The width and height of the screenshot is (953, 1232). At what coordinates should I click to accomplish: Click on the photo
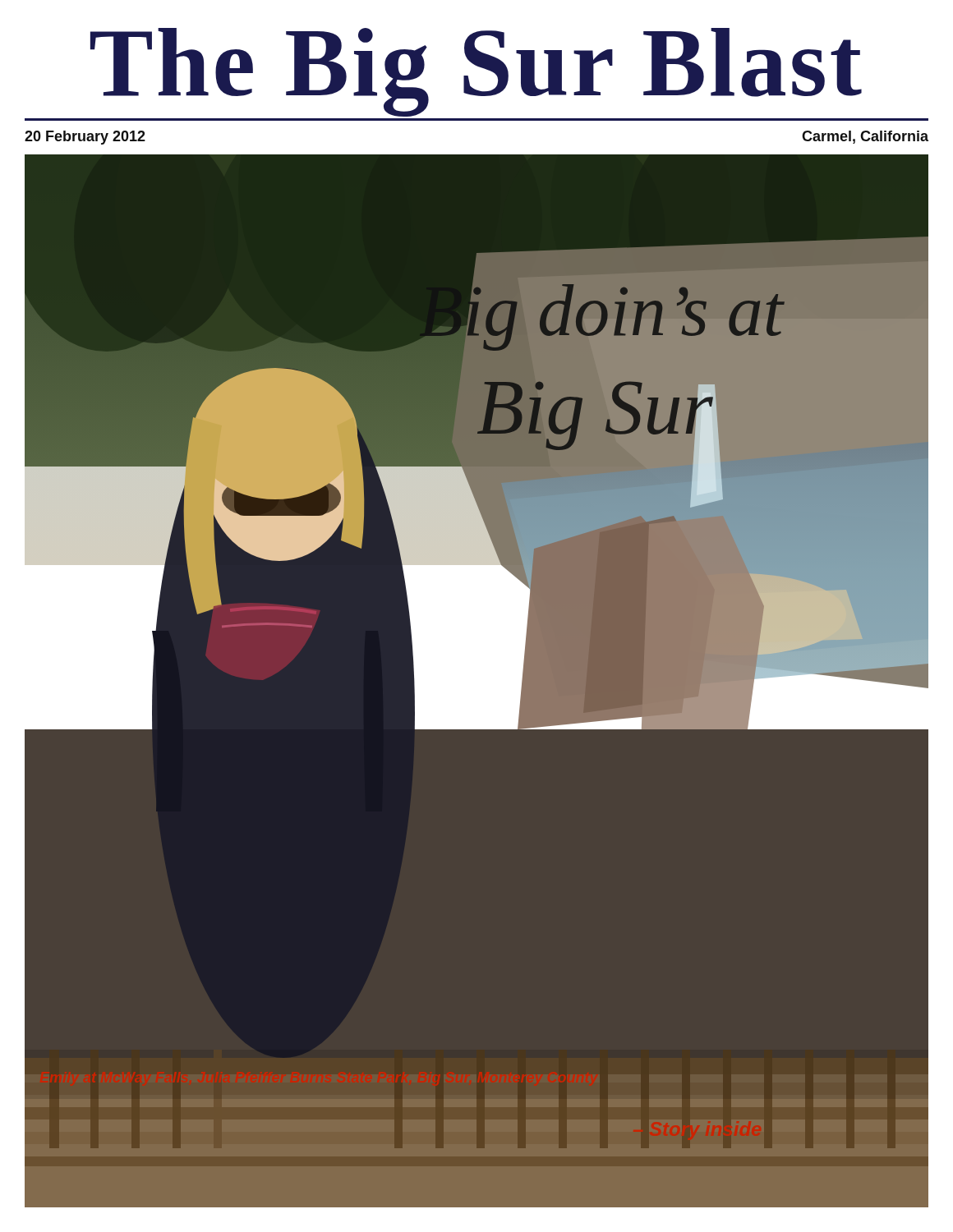[x=476, y=681]
